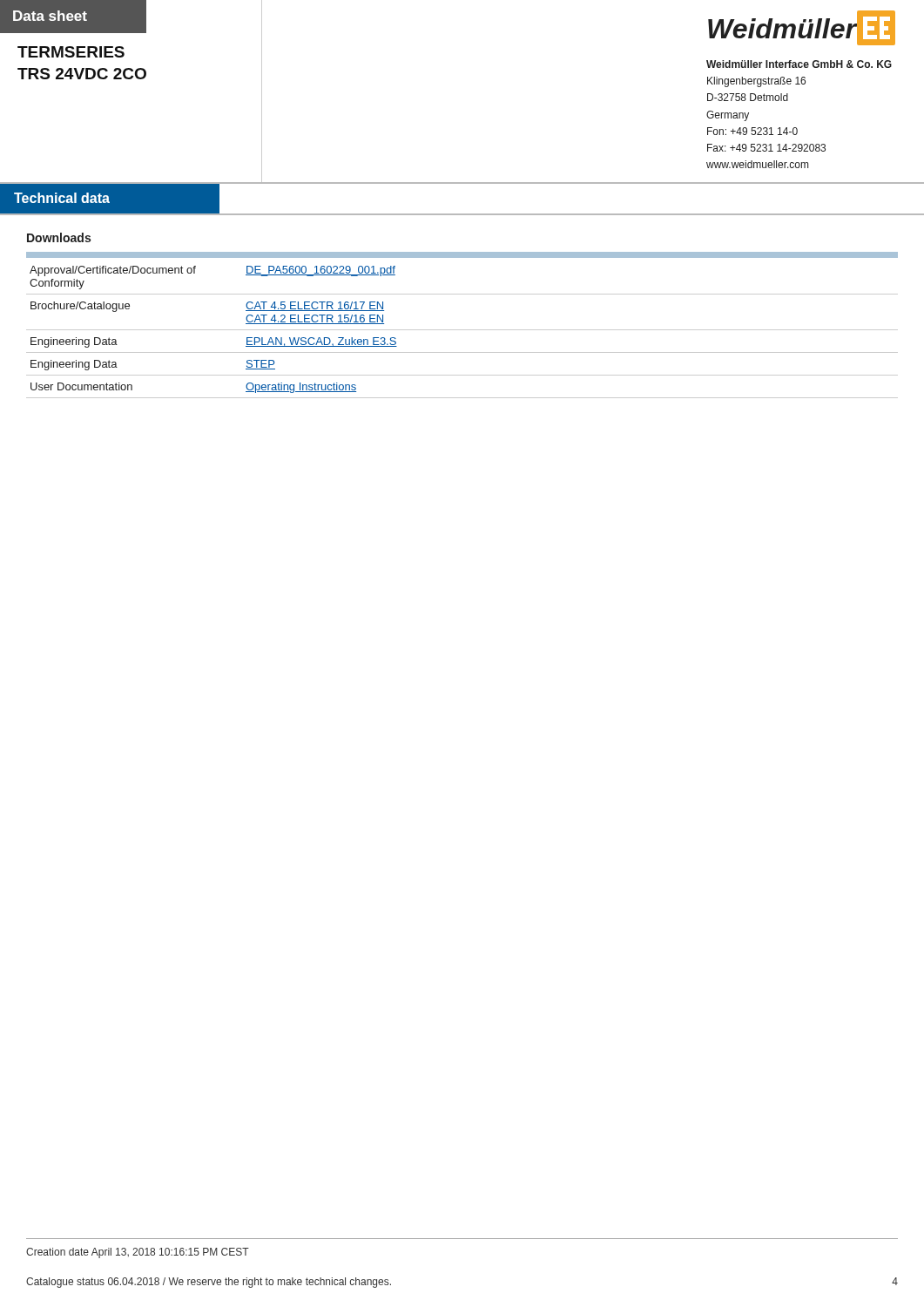The height and width of the screenshot is (1307, 924).
Task: Find the element starting "TERMSERIES TRS 24VDC 2CO"
Action: click(139, 63)
